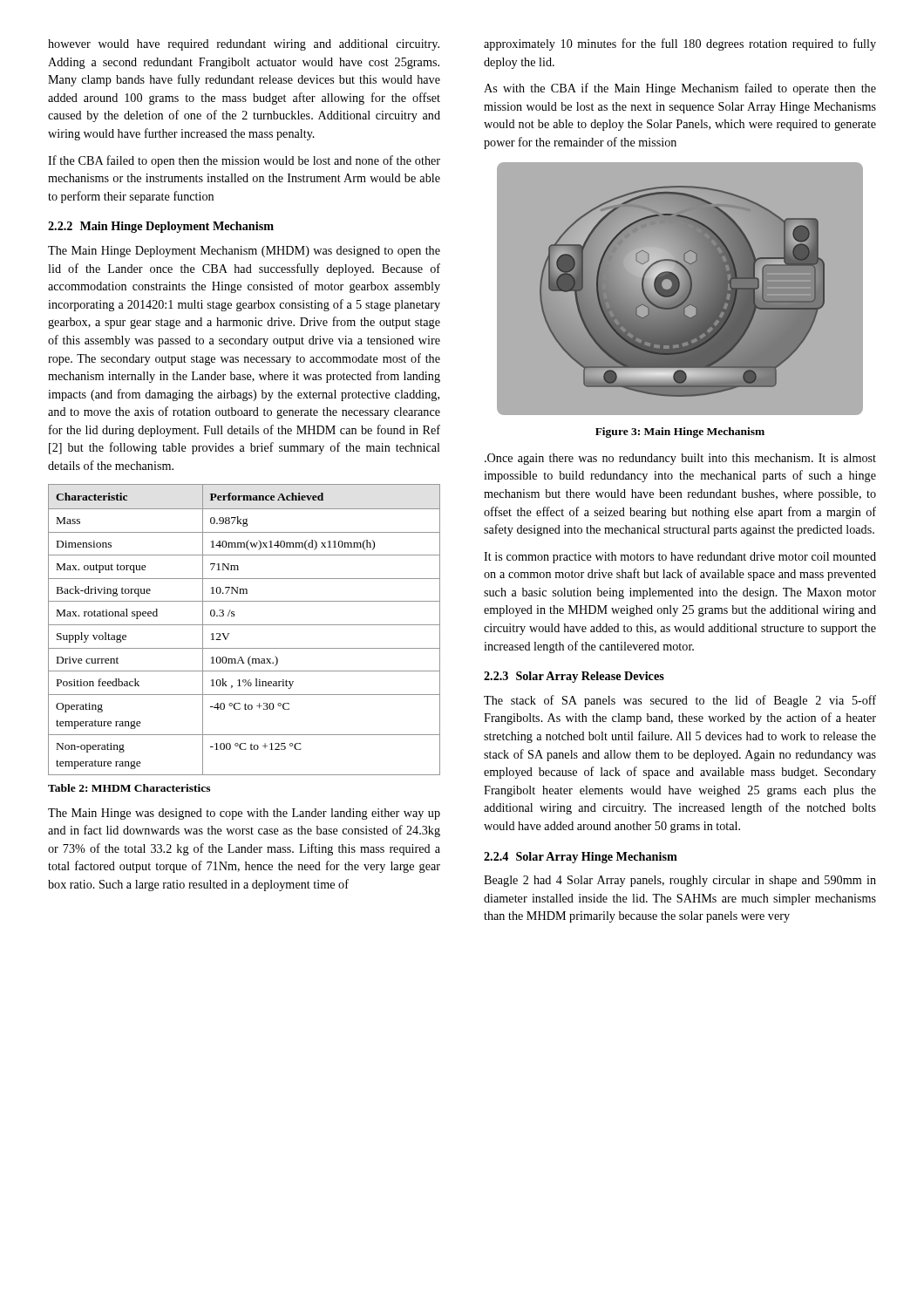Locate the text block containing "Beagle 2 had 4 Solar Array"
Image resolution: width=924 pixels, height=1308 pixels.
coord(680,898)
